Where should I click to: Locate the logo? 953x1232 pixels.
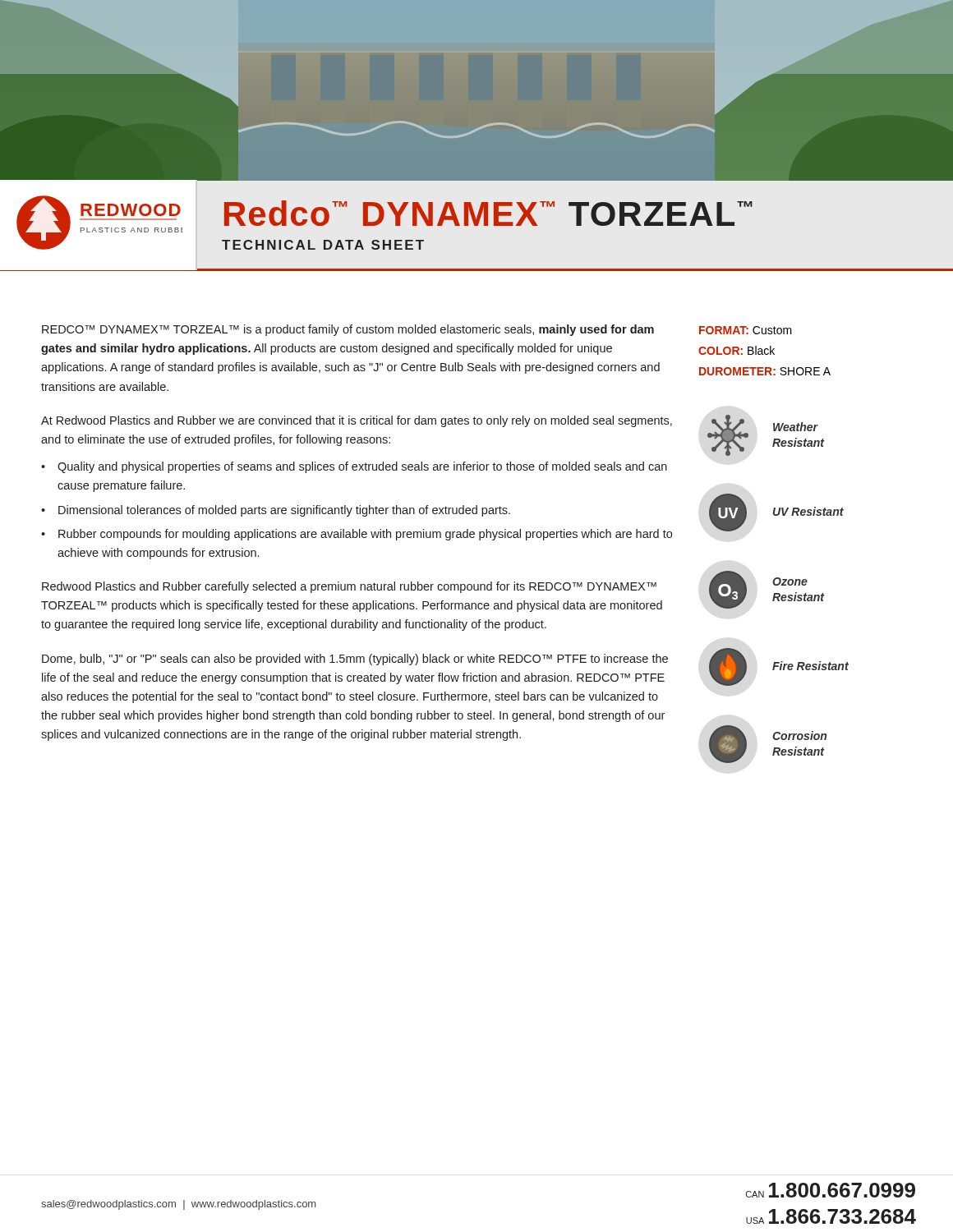point(99,225)
